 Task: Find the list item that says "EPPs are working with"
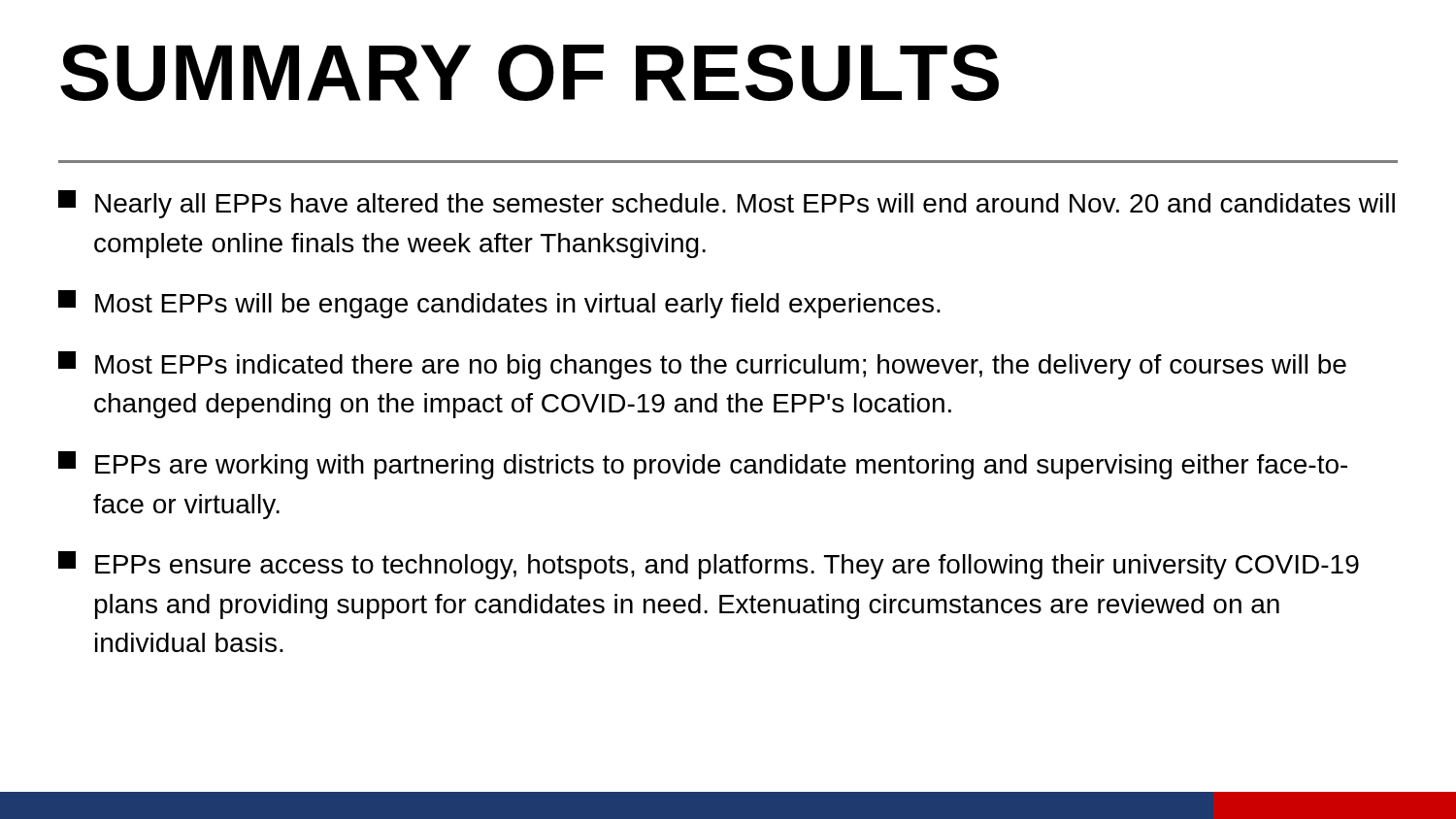click(x=728, y=485)
